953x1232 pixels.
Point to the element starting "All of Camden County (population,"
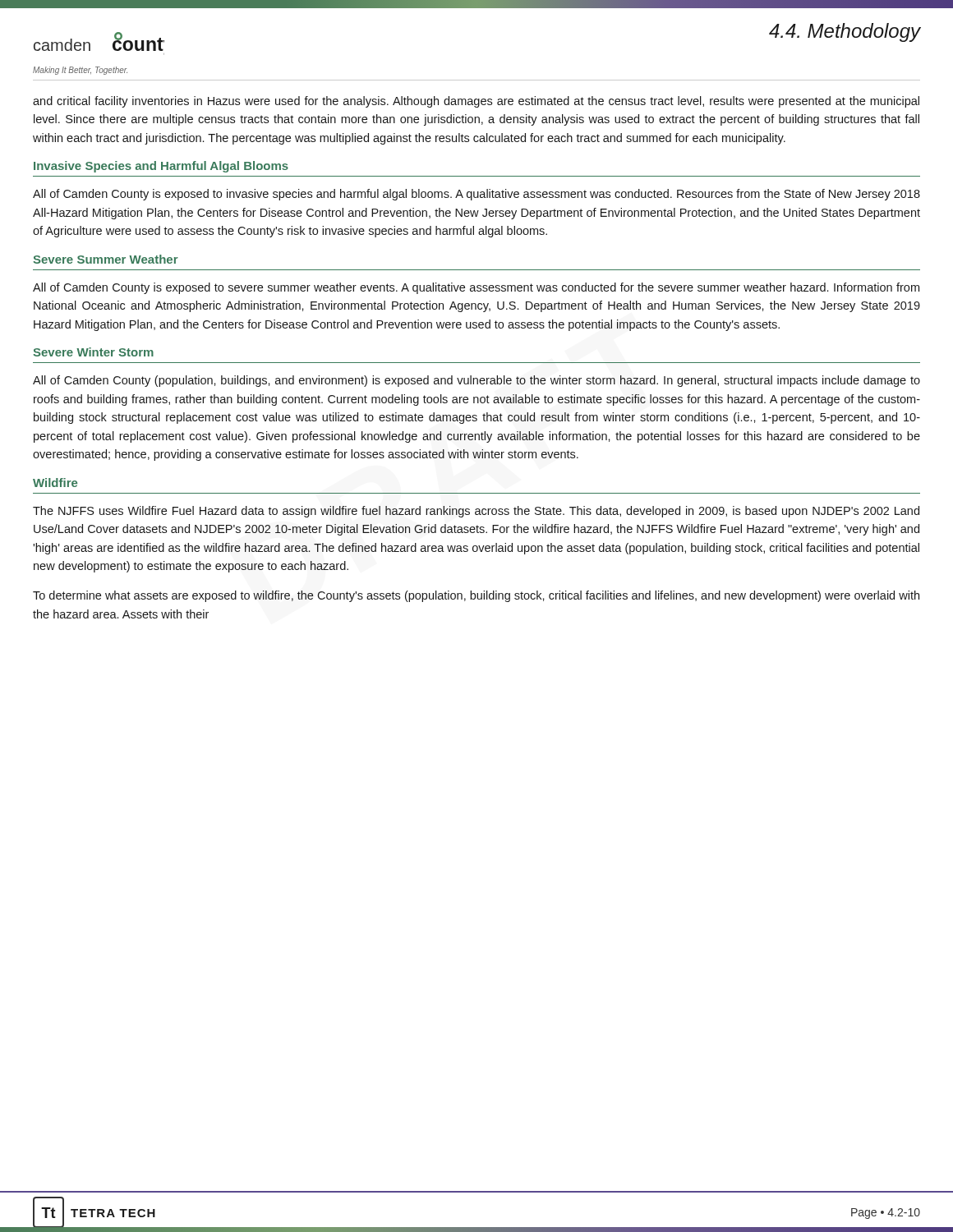[476, 417]
